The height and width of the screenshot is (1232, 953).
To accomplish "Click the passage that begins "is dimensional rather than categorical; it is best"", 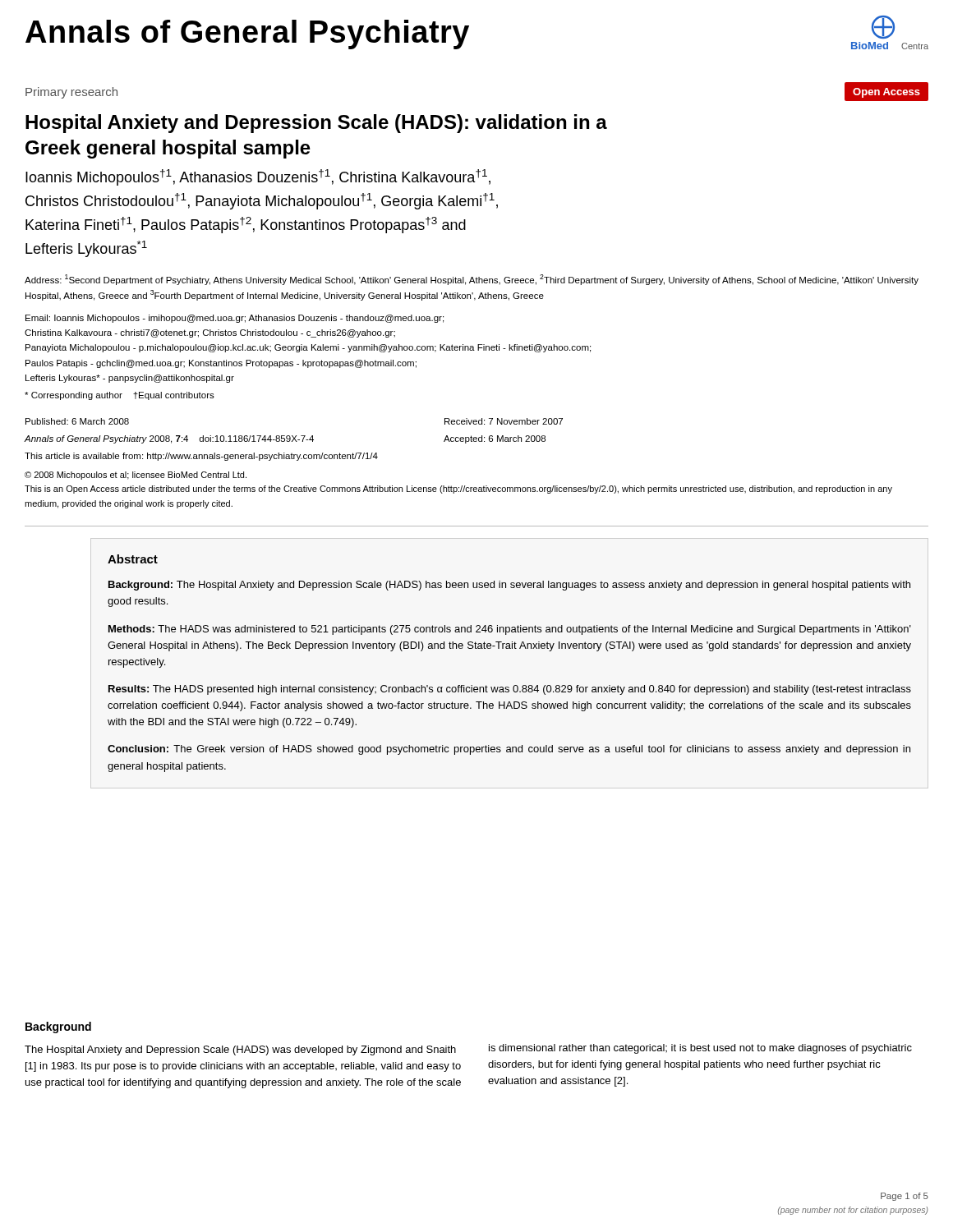I will (700, 1064).
